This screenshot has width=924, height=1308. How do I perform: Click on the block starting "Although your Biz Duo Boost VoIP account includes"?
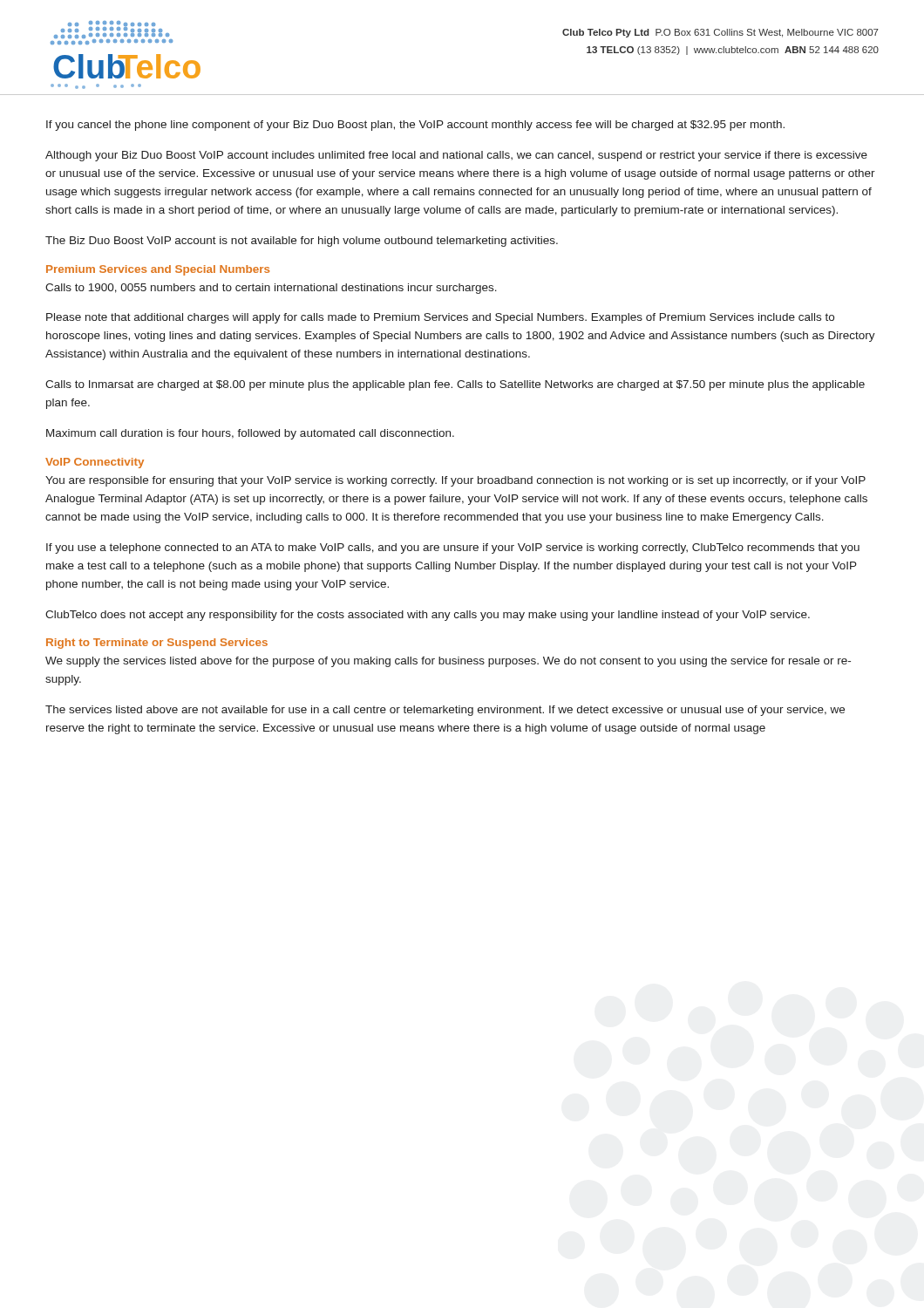[x=460, y=182]
